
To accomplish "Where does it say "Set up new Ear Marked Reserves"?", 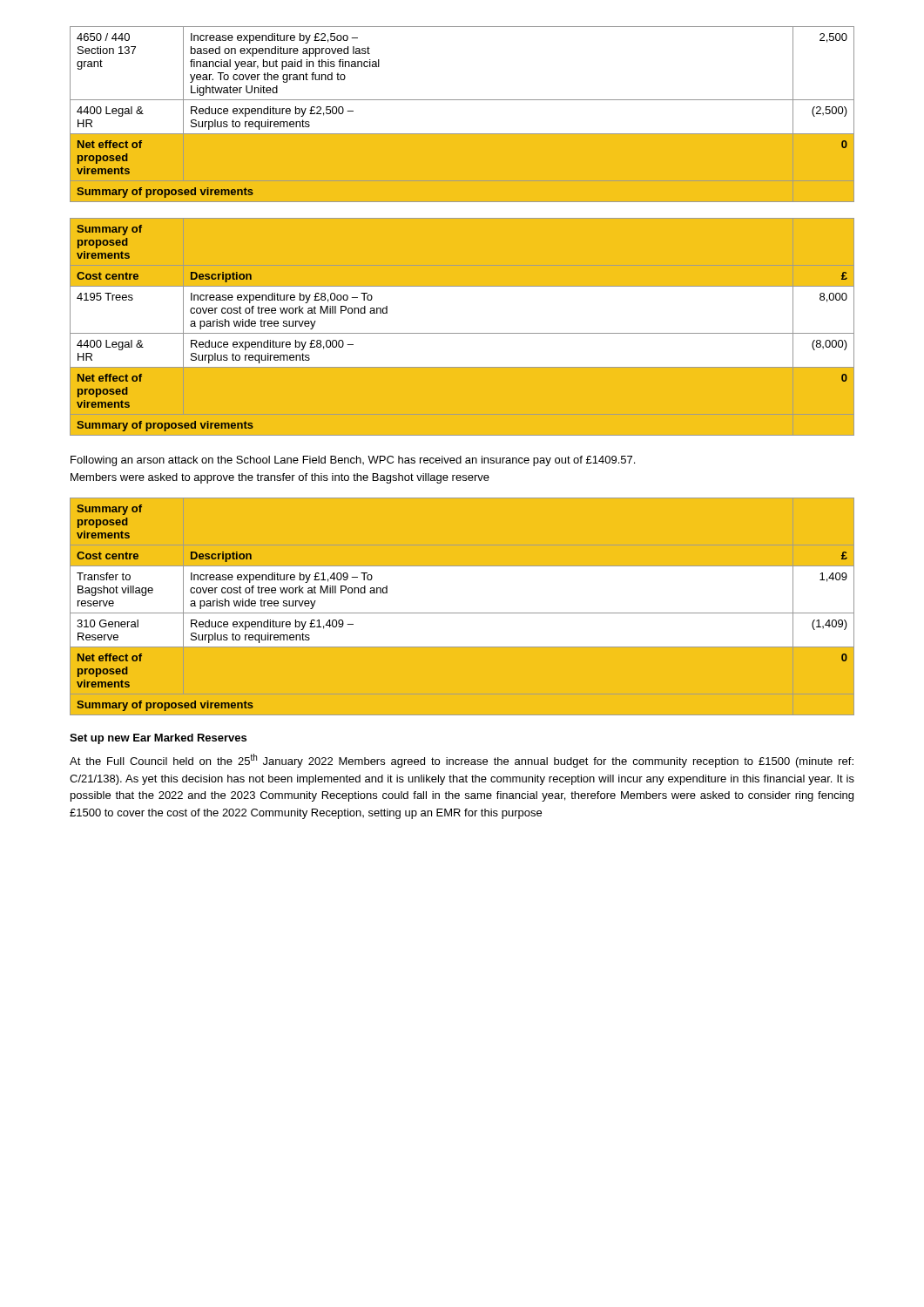I will click(158, 738).
